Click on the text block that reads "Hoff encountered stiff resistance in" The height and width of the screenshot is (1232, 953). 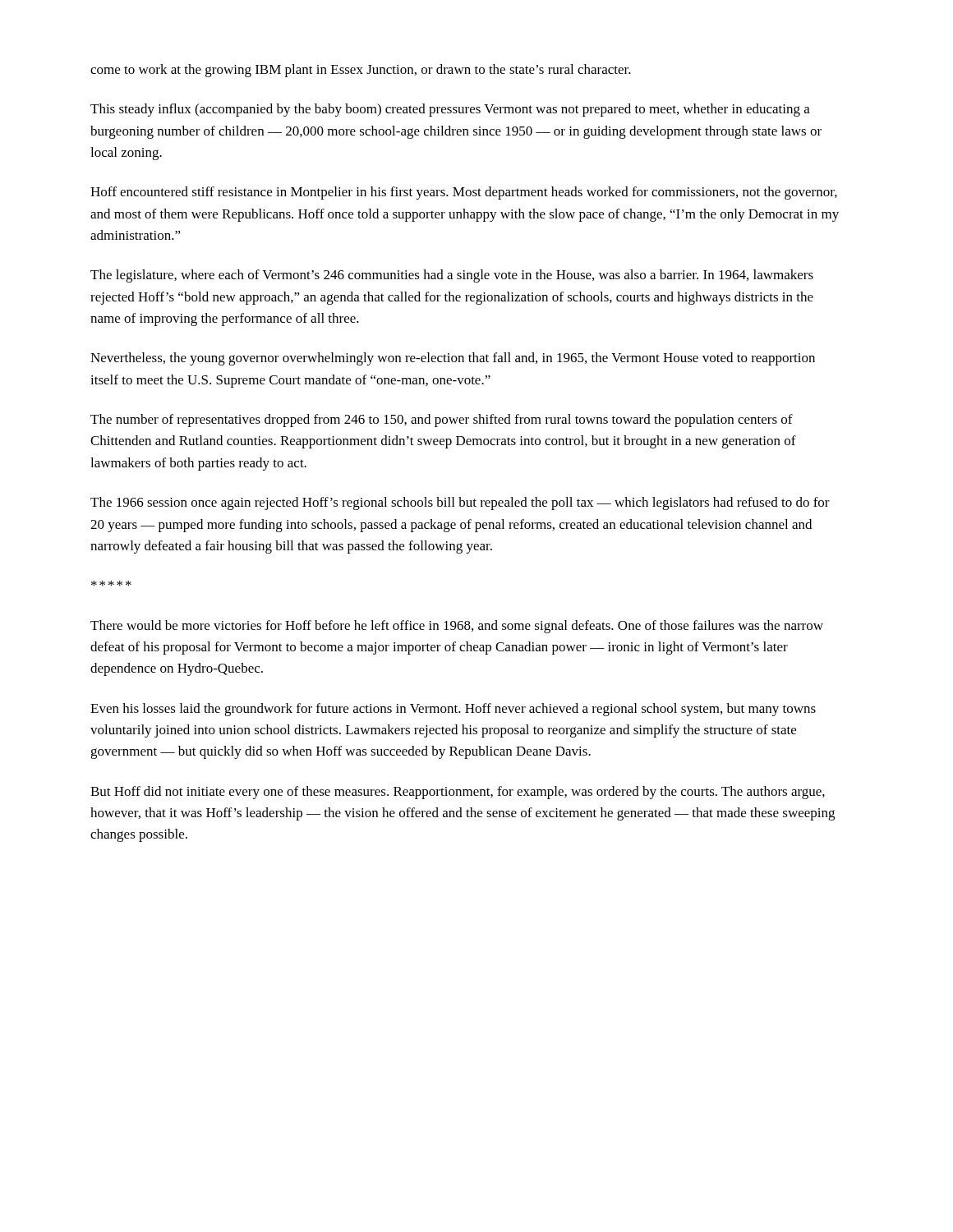[x=465, y=214]
